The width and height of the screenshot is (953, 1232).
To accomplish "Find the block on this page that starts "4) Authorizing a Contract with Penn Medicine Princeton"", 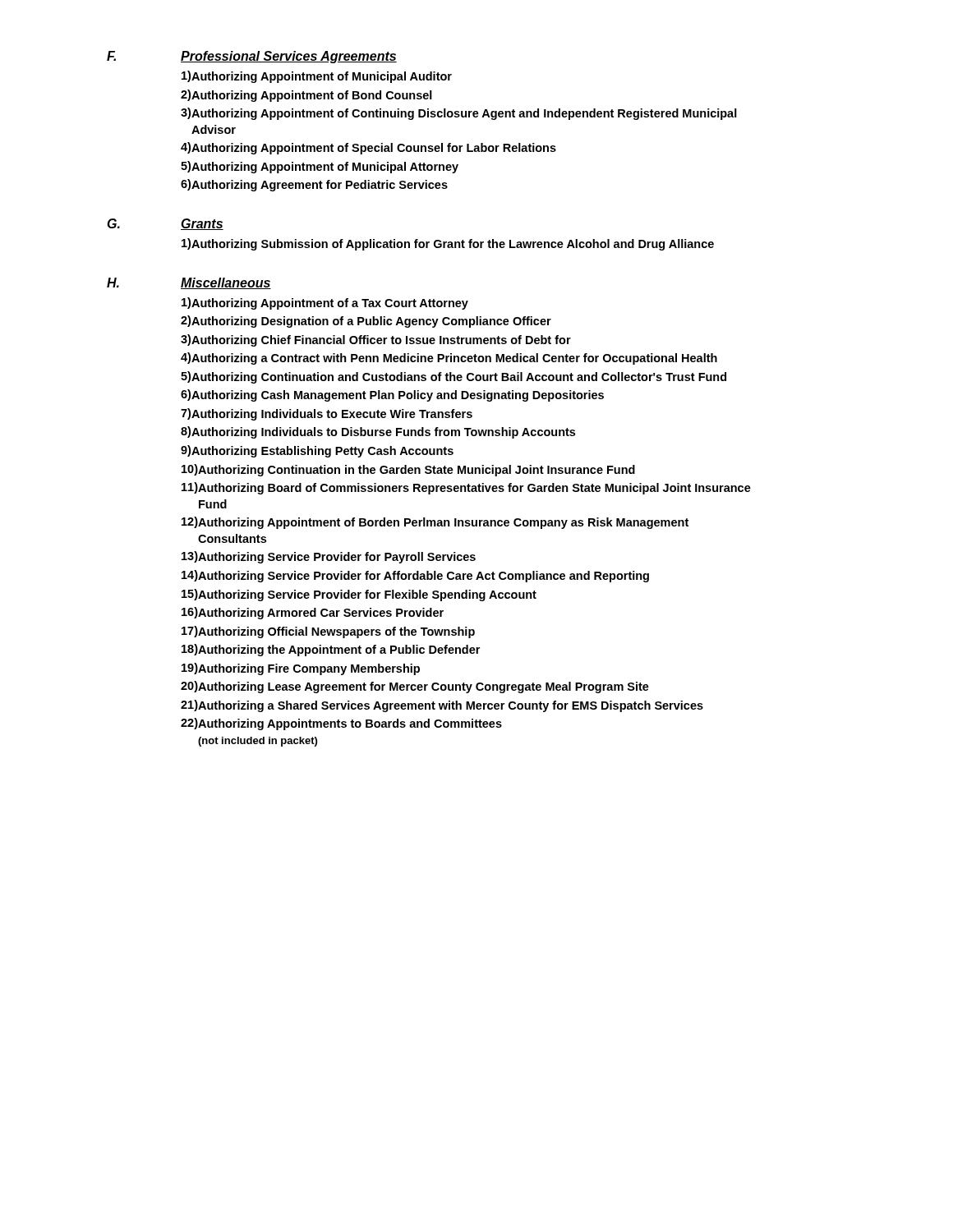I will pyautogui.click(x=412, y=359).
